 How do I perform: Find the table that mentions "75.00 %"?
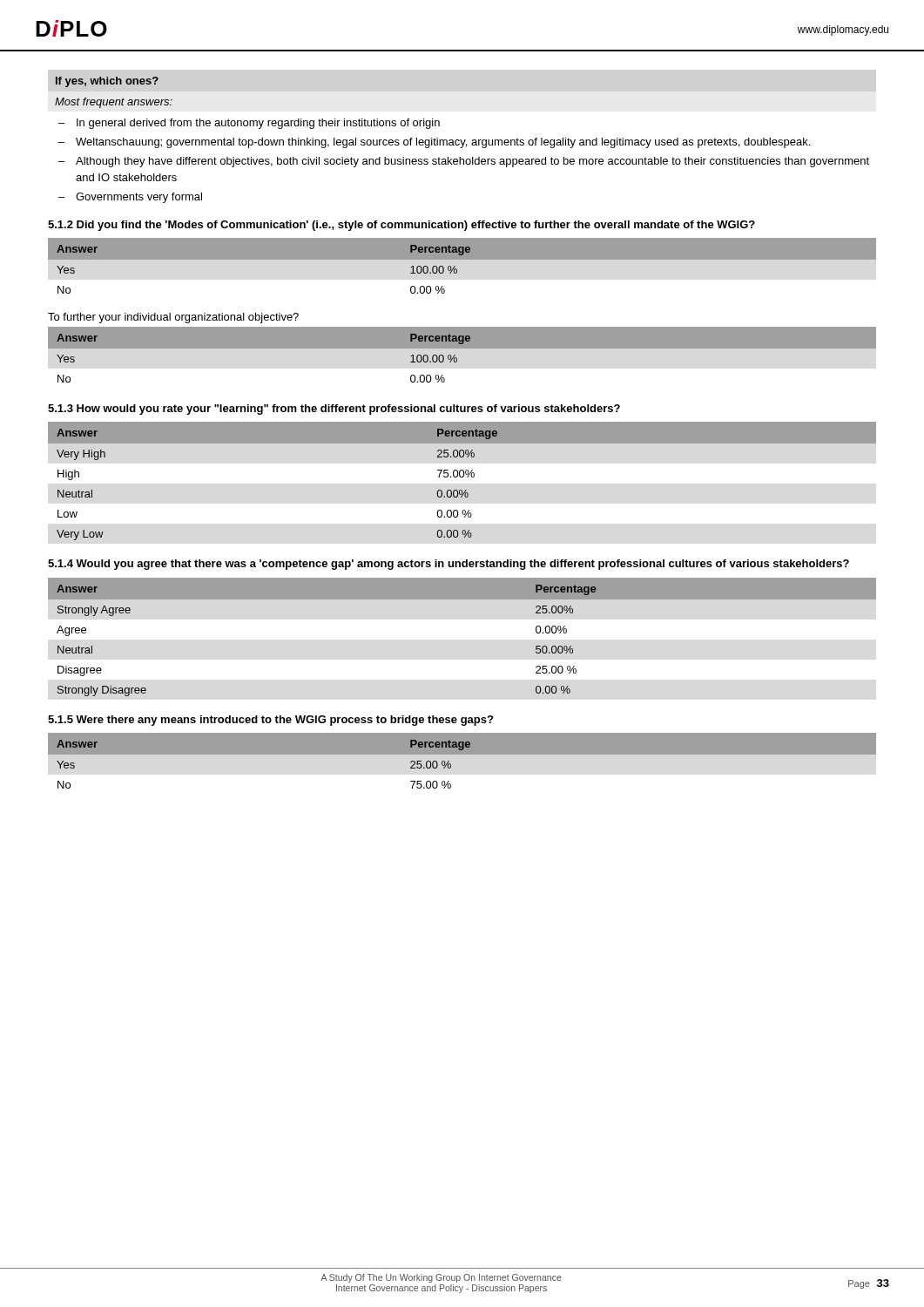462,763
